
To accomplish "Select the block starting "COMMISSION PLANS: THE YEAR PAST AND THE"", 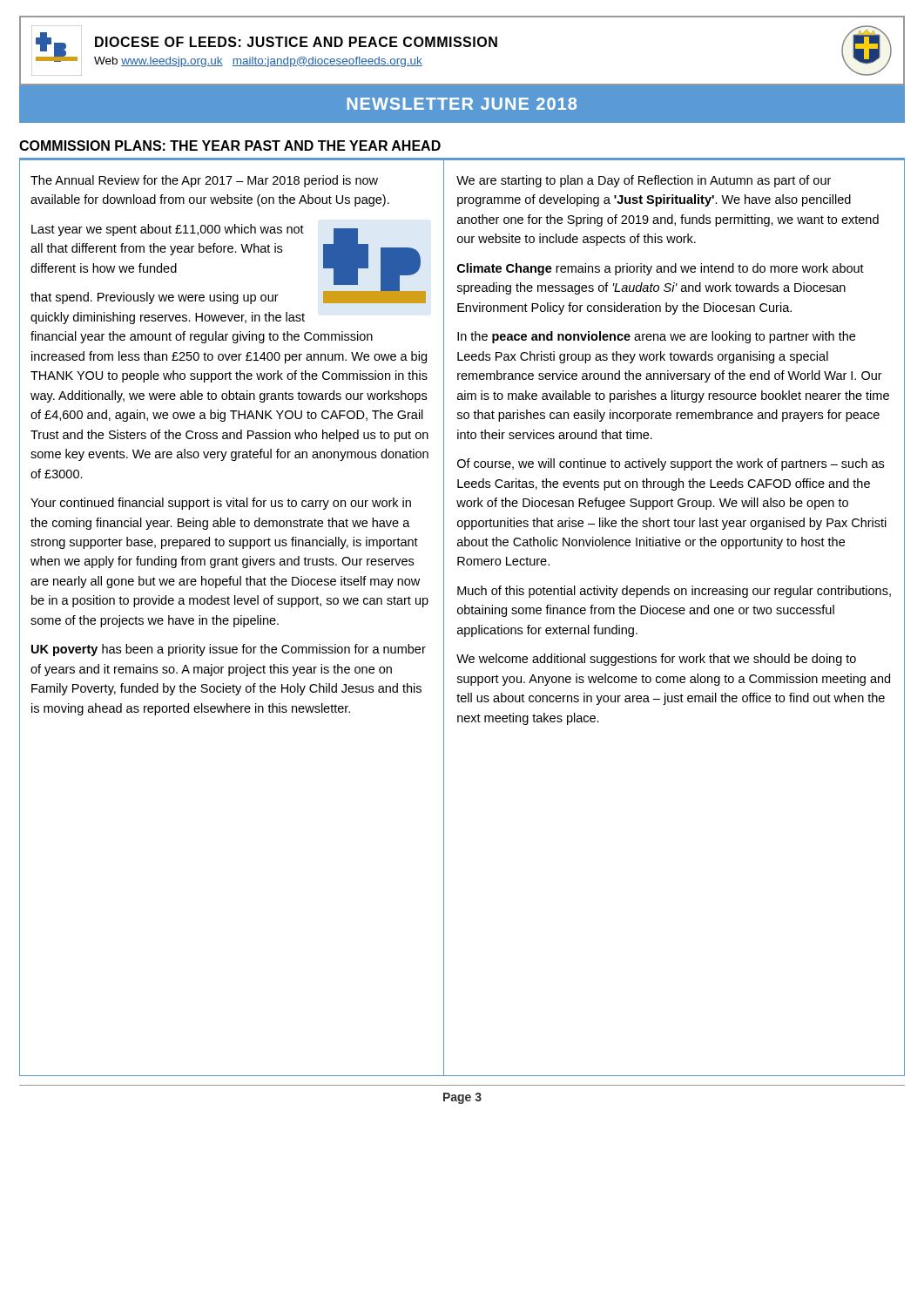I will (x=230, y=146).
